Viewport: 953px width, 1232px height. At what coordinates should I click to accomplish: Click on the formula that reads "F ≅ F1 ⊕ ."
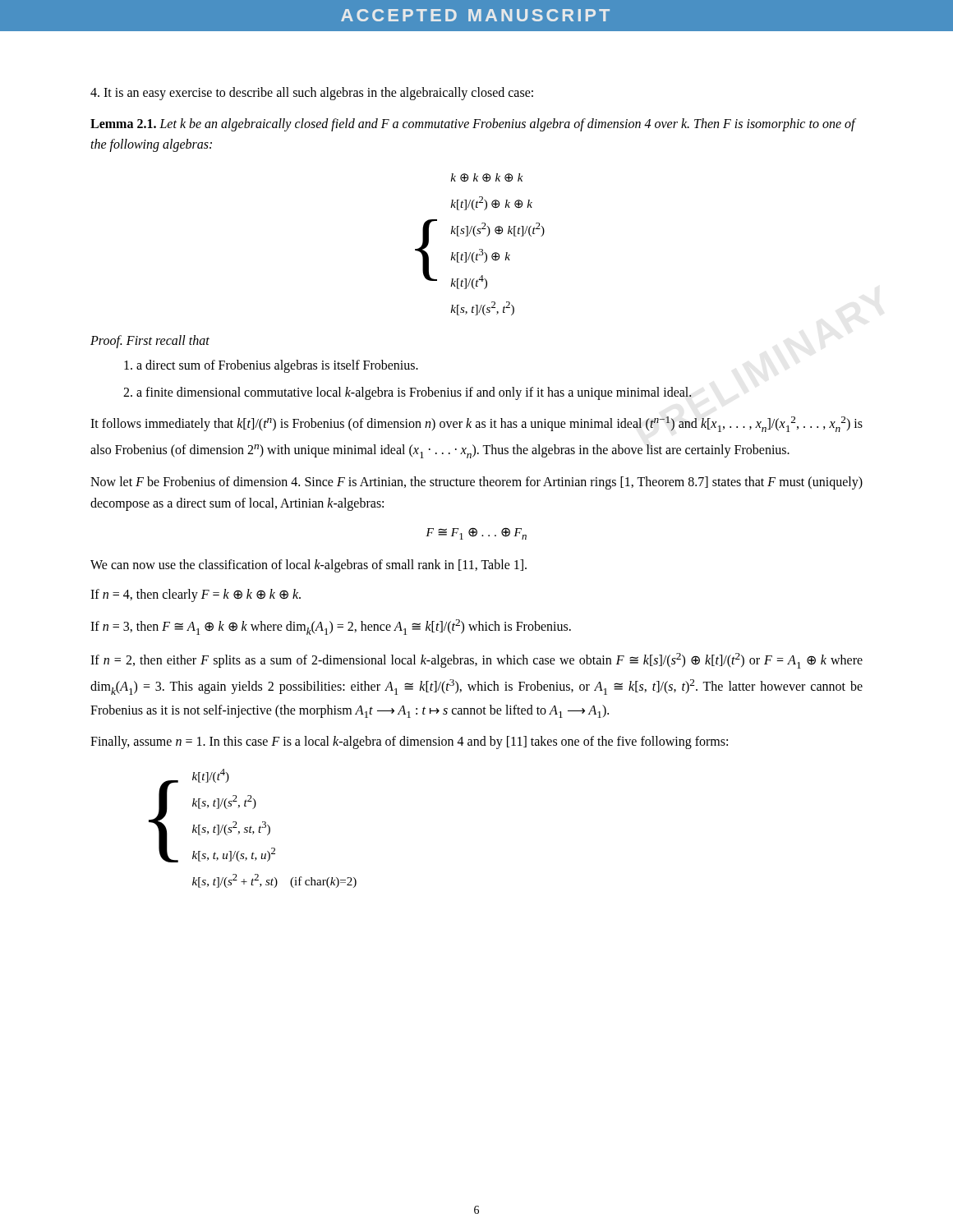[476, 534]
